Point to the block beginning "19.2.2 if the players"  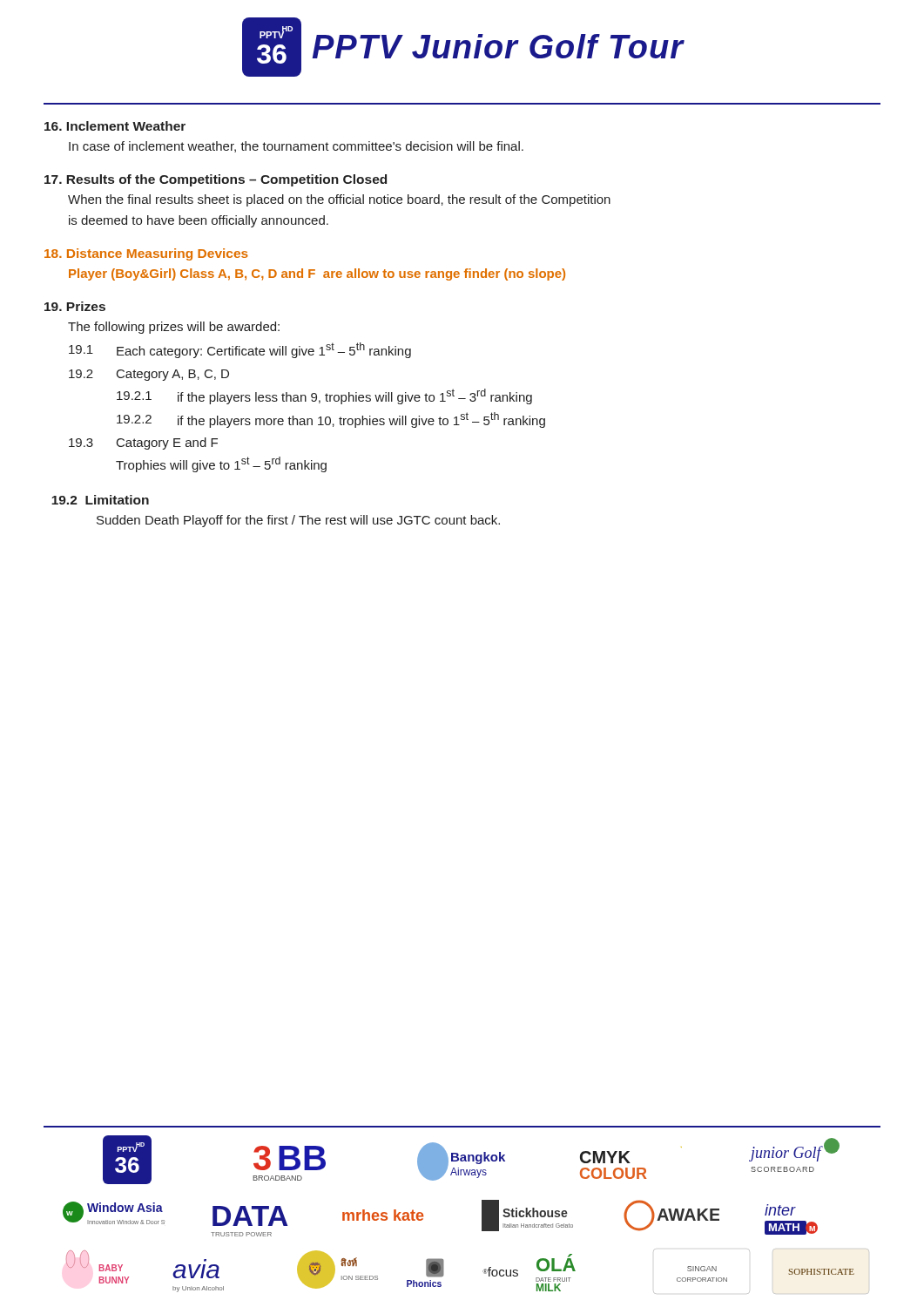(331, 420)
